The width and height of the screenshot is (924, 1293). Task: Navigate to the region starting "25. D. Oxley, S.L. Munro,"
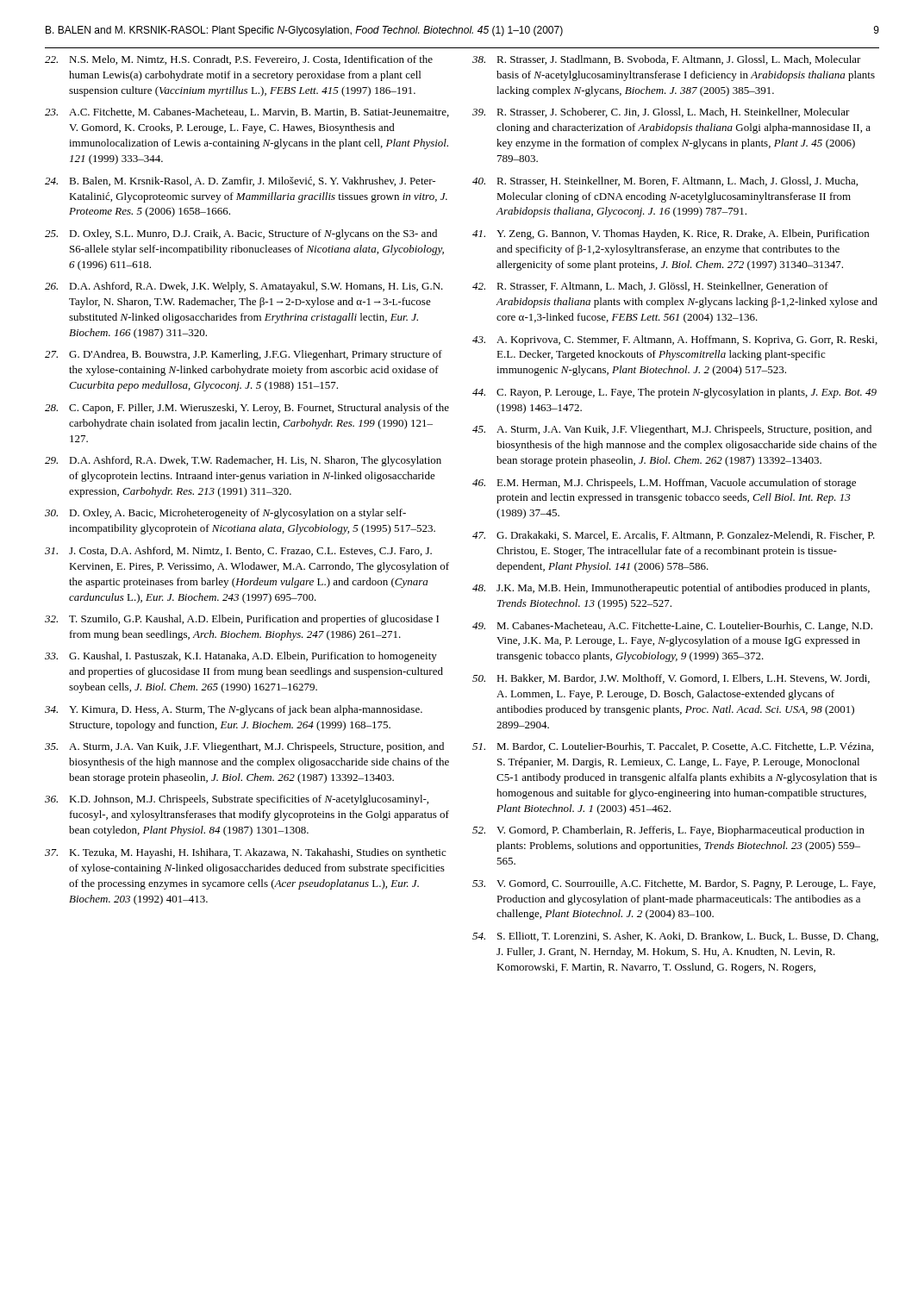click(248, 249)
